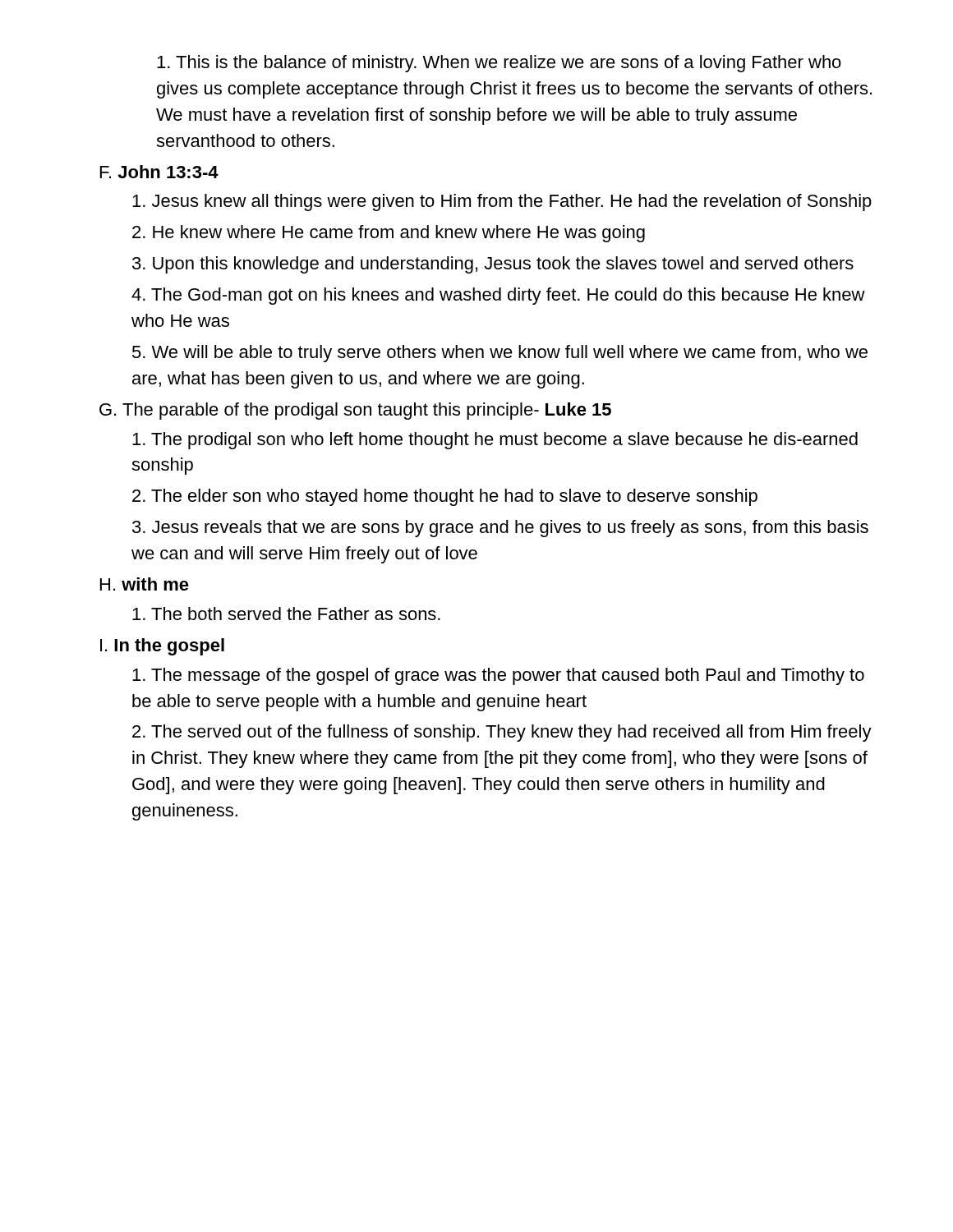Locate the block starting "2. The elder son who"
Image resolution: width=953 pixels, height=1232 pixels.
point(445,496)
